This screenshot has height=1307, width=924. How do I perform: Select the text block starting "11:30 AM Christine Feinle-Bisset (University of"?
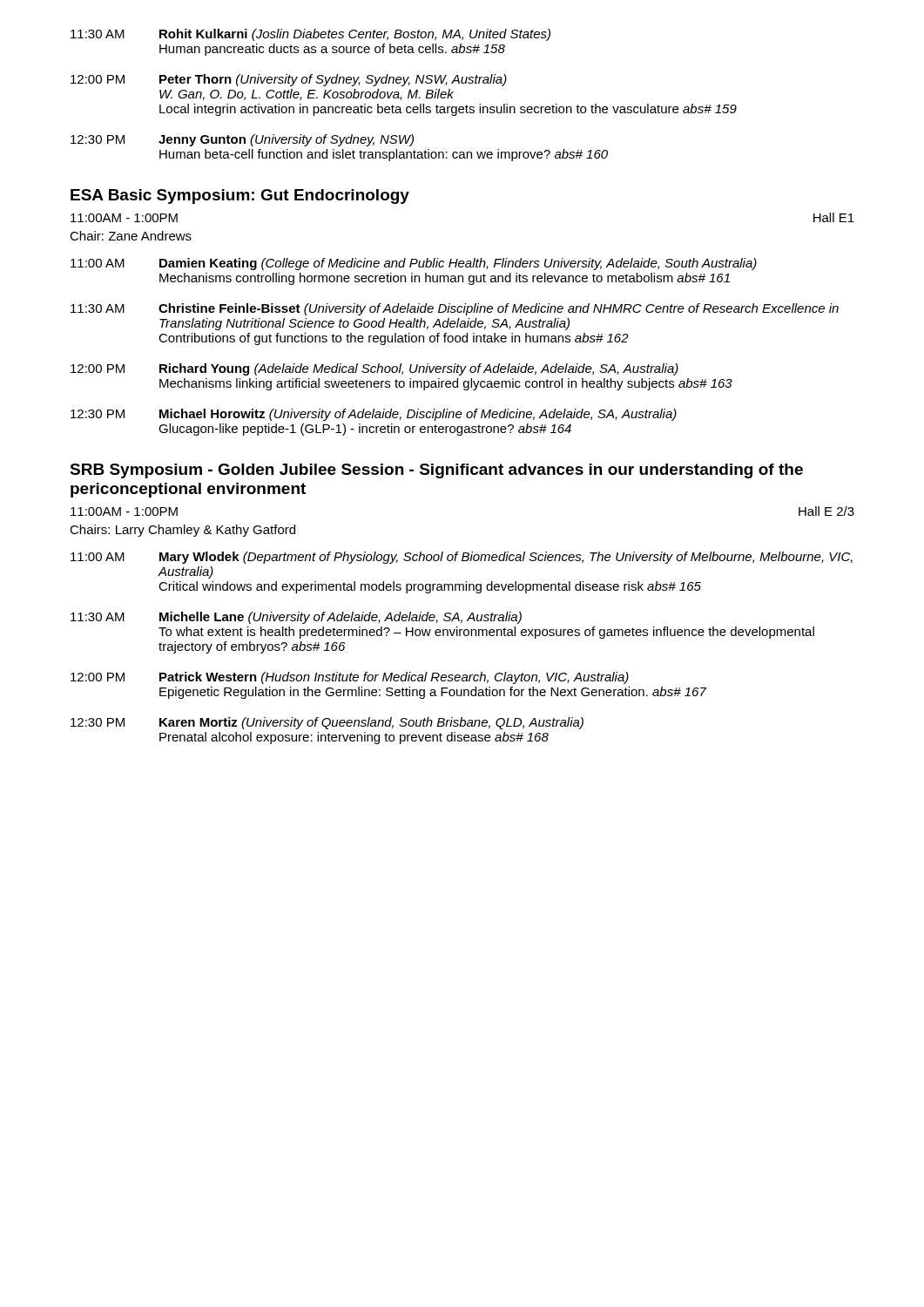coord(462,323)
